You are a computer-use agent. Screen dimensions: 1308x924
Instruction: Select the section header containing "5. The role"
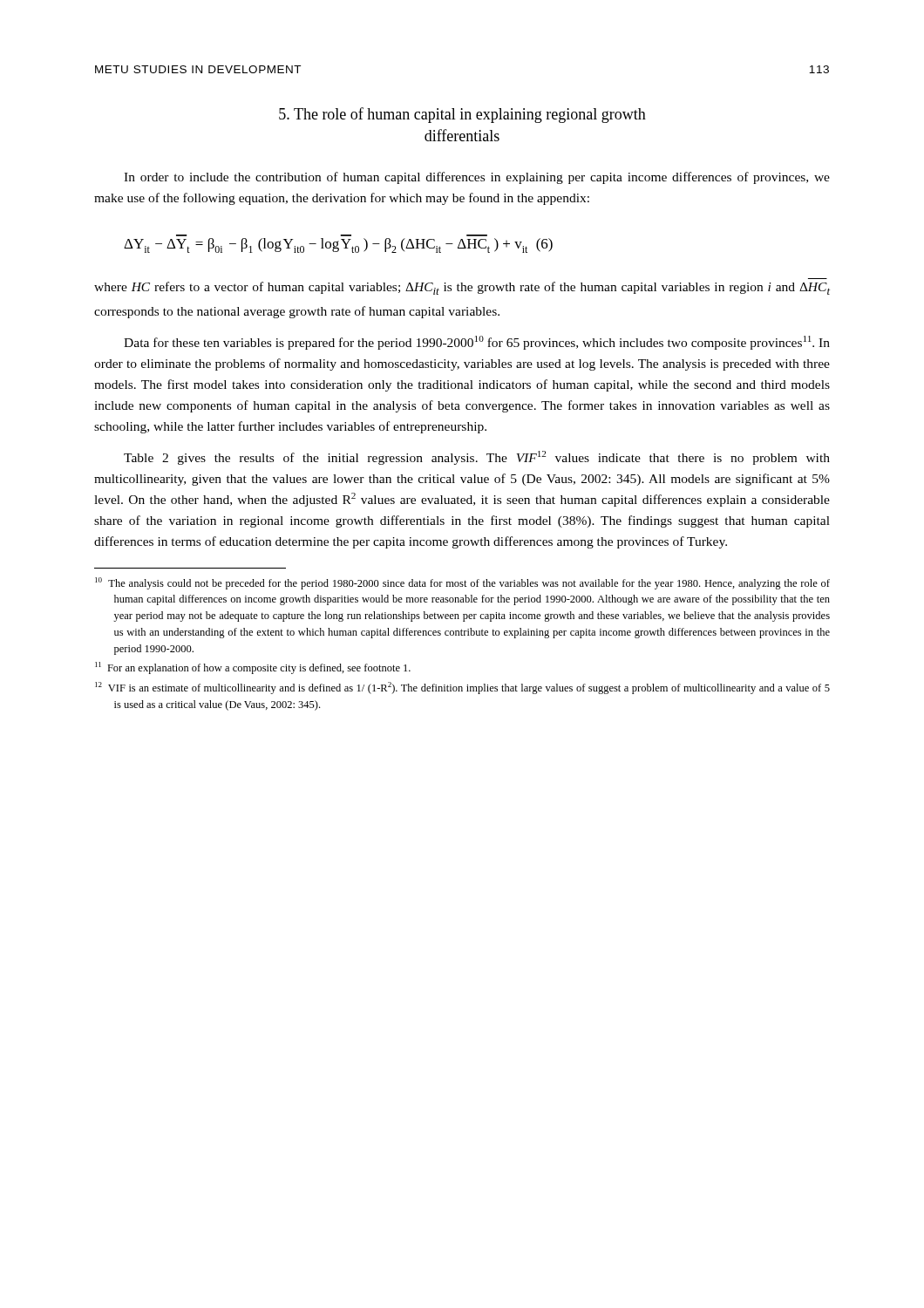click(x=462, y=125)
